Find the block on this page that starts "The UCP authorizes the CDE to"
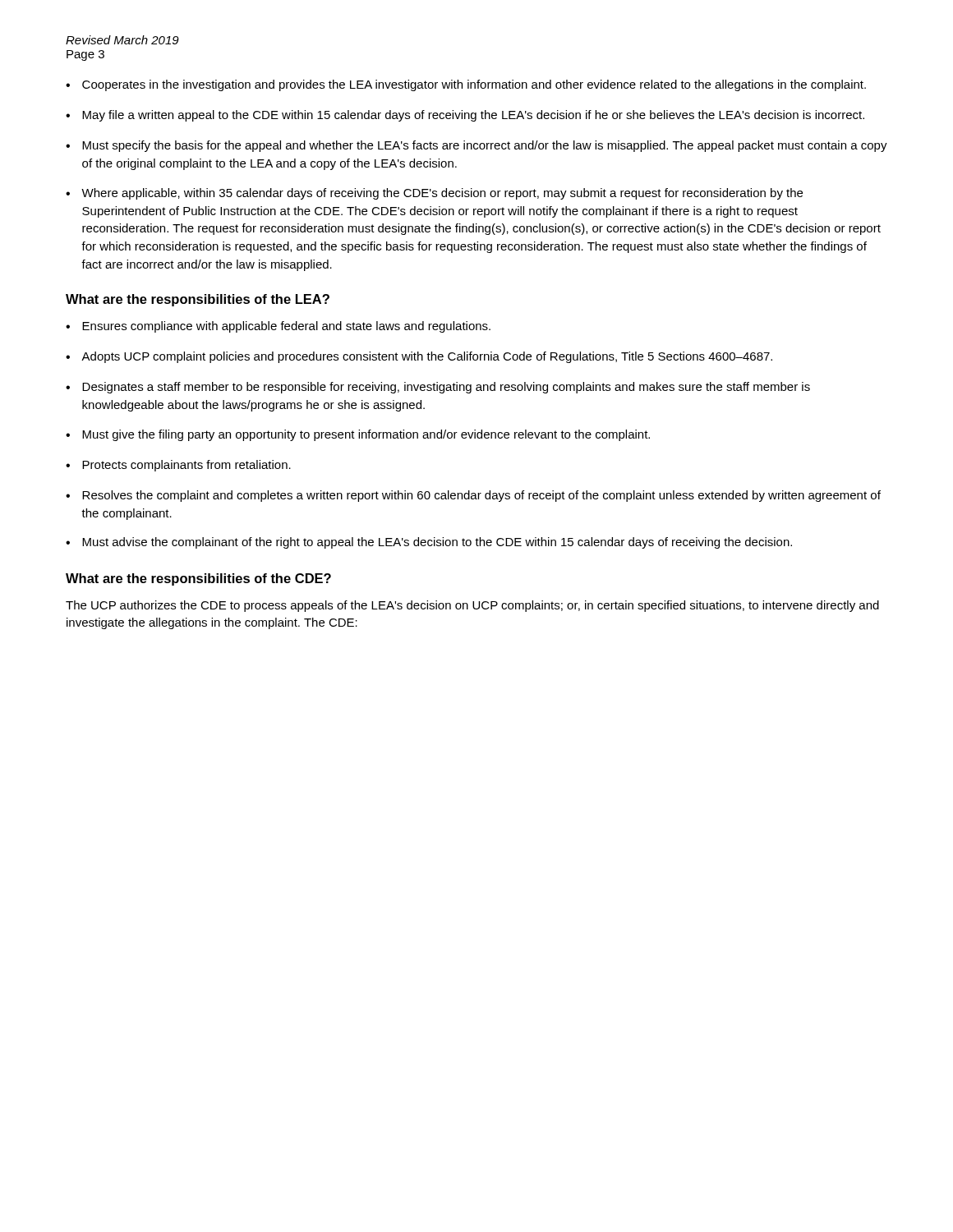This screenshot has width=953, height=1232. [x=473, y=613]
